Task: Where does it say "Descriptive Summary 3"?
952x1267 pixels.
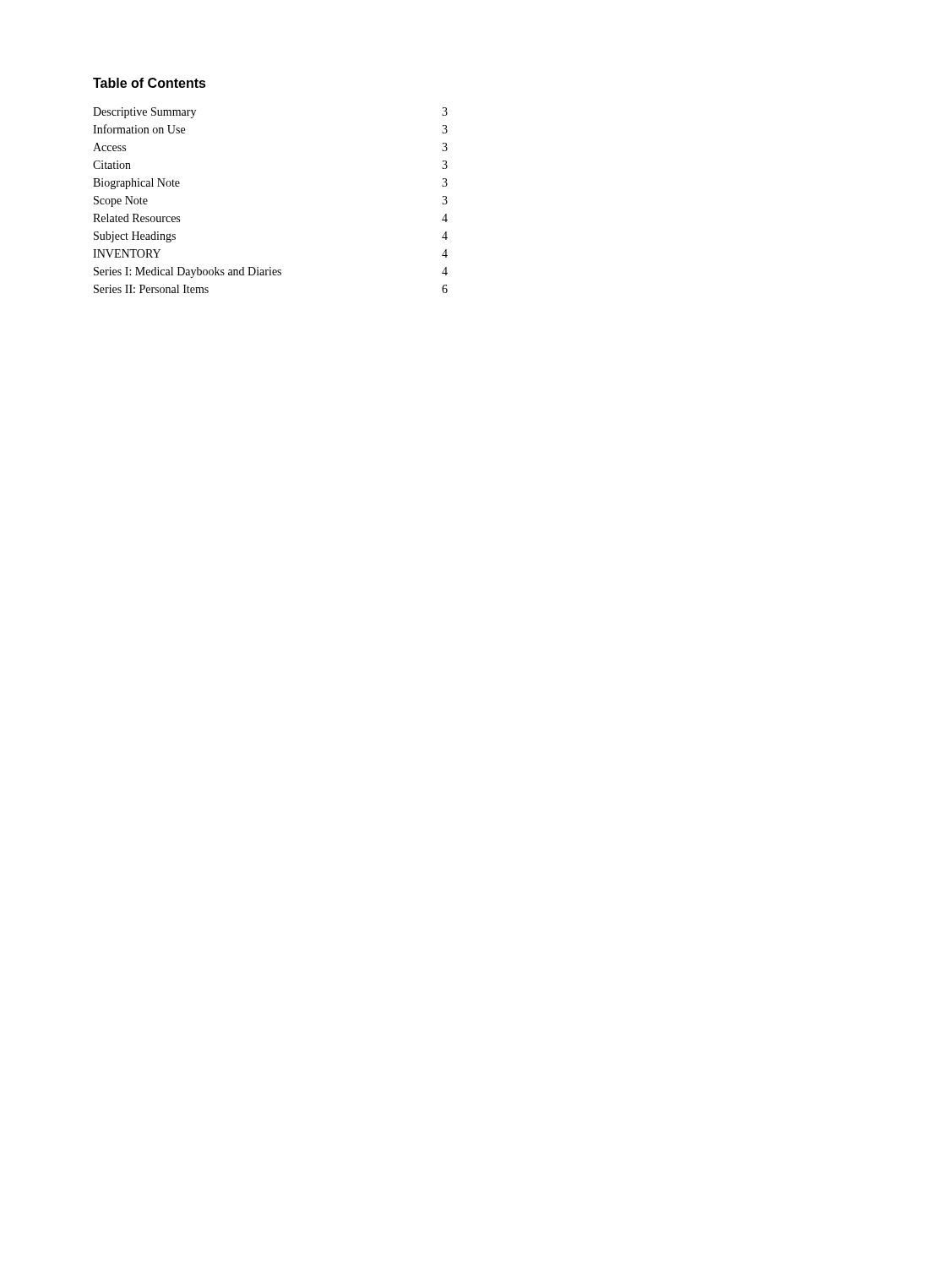Action: click(x=145, y=113)
